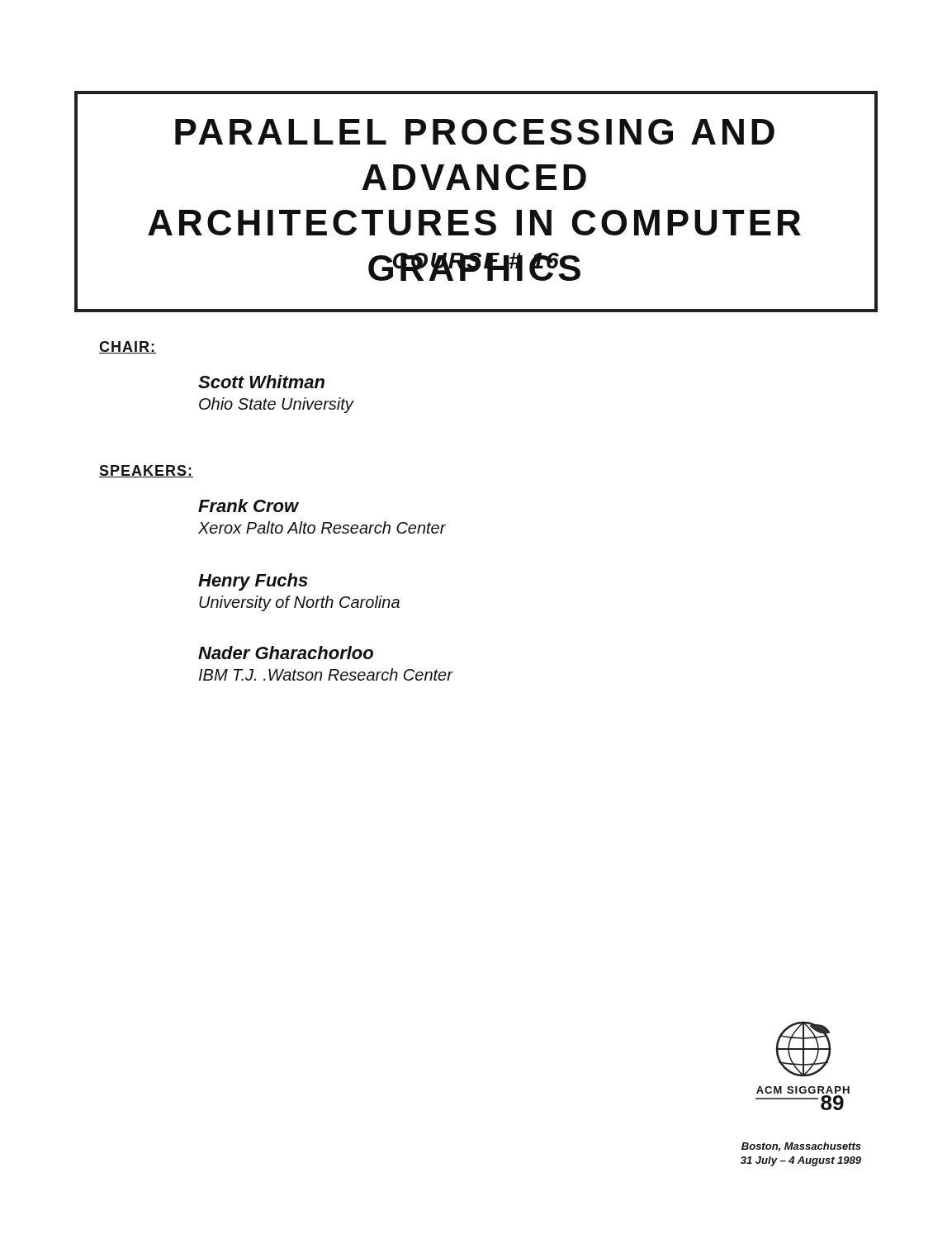Where does it say "Scott Whitman Ohio State University"?
Image resolution: width=952 pixels, height=1239 pixels.
click(276, 393)
